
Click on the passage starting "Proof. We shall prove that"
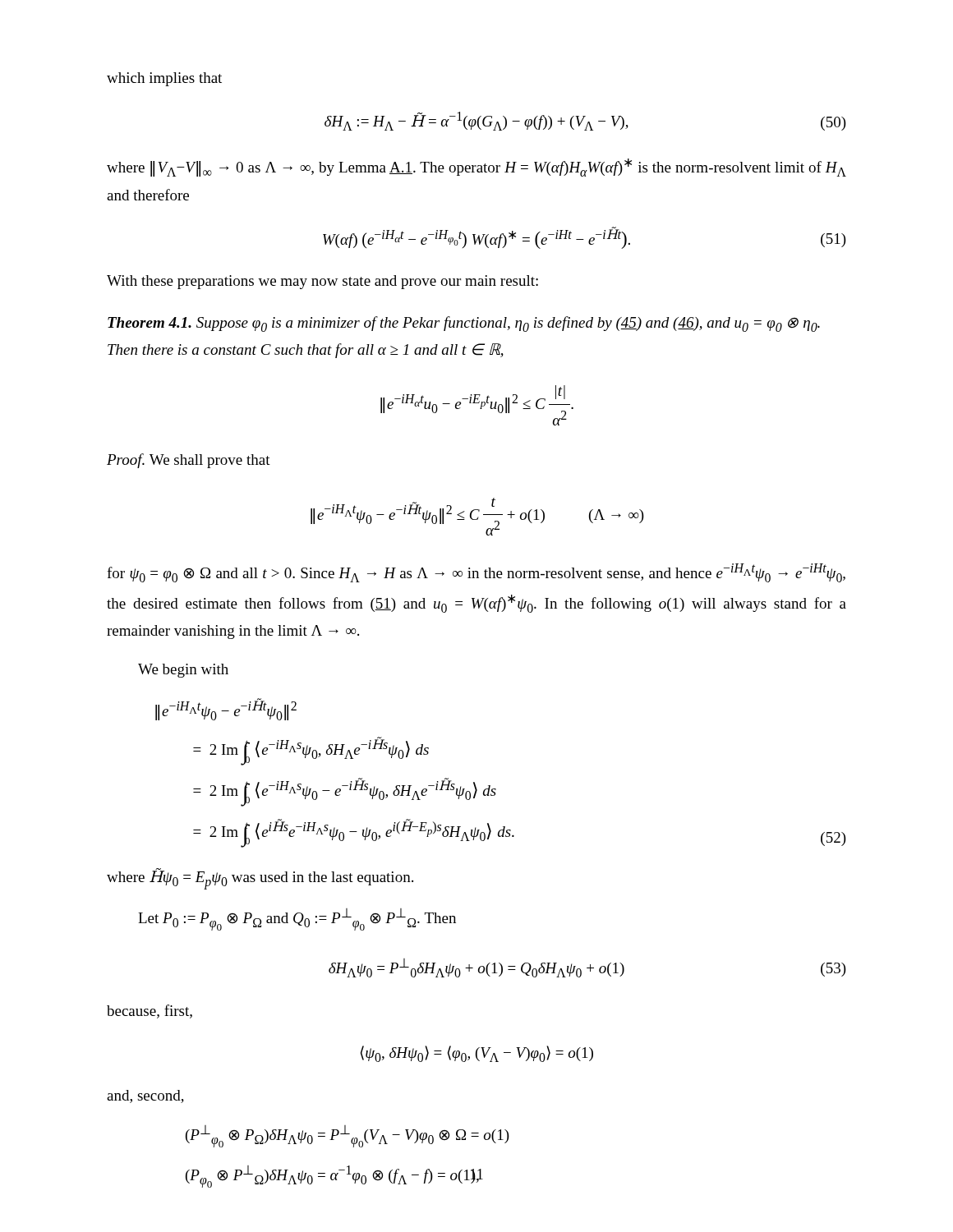pyautogui.click(x=188, y=460)
